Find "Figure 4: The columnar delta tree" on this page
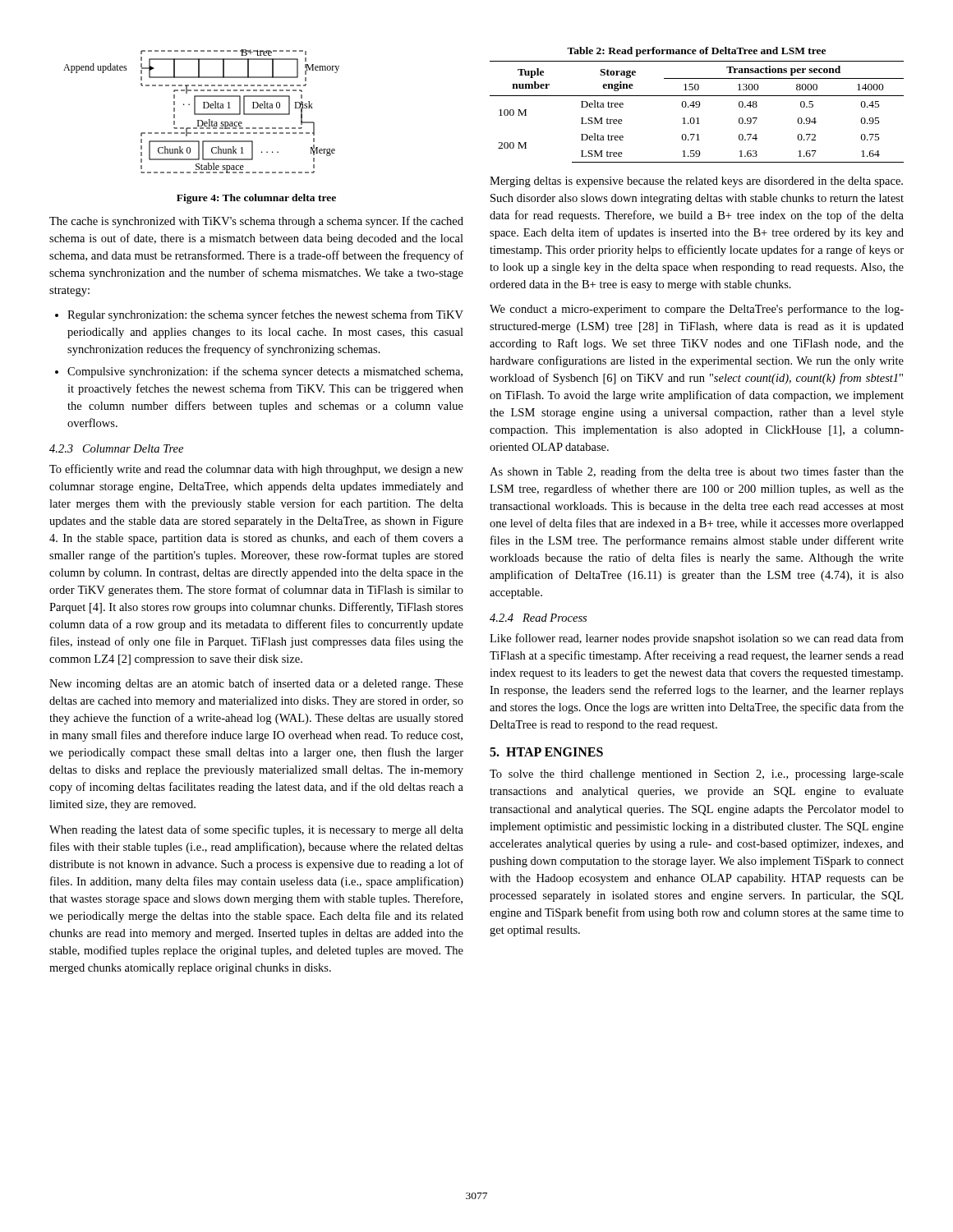953x1232 pixels. pyautogui.click(x=256, y=197)
